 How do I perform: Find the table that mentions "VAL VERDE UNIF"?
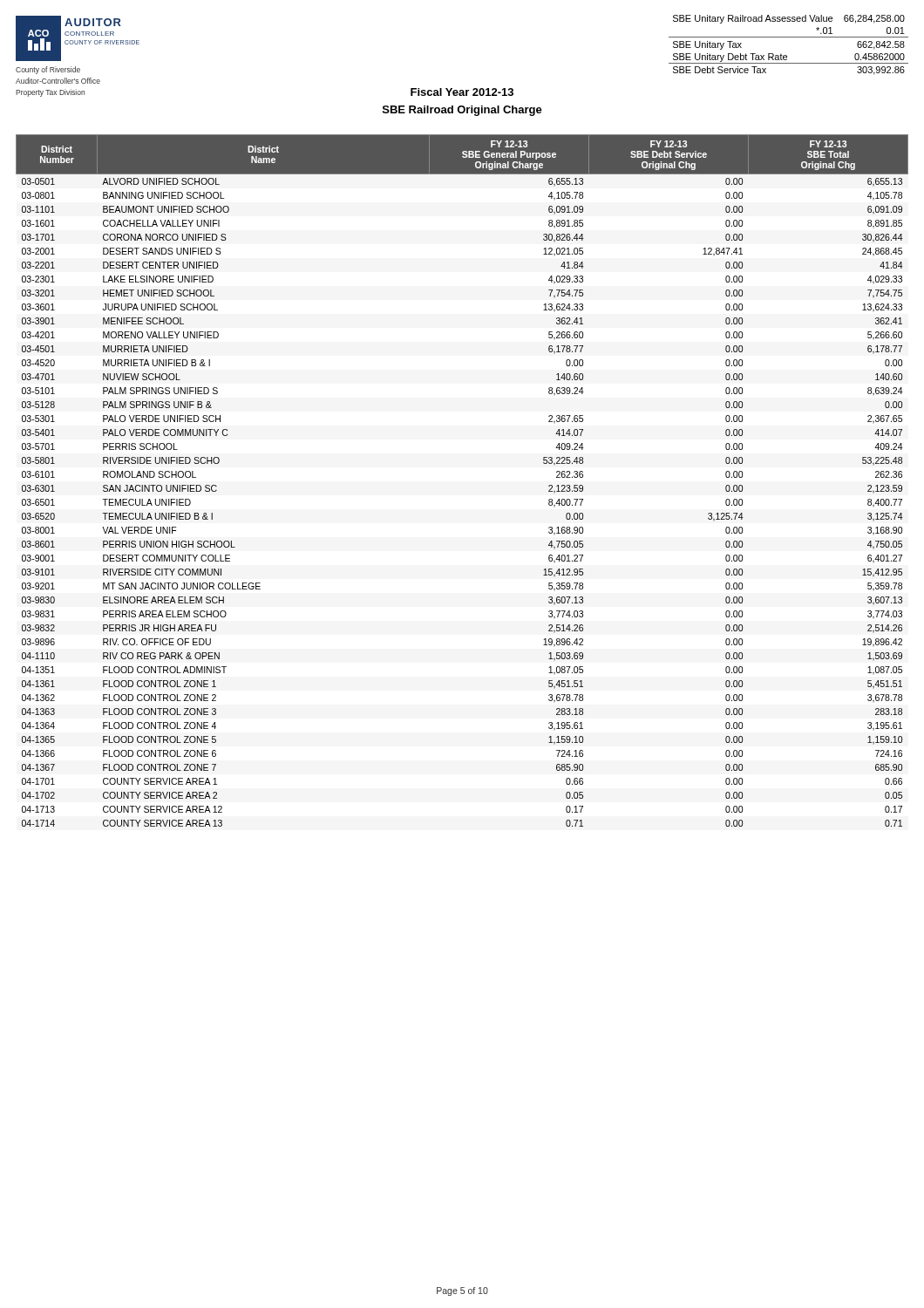pyautogui.click(x=462, y=480)
